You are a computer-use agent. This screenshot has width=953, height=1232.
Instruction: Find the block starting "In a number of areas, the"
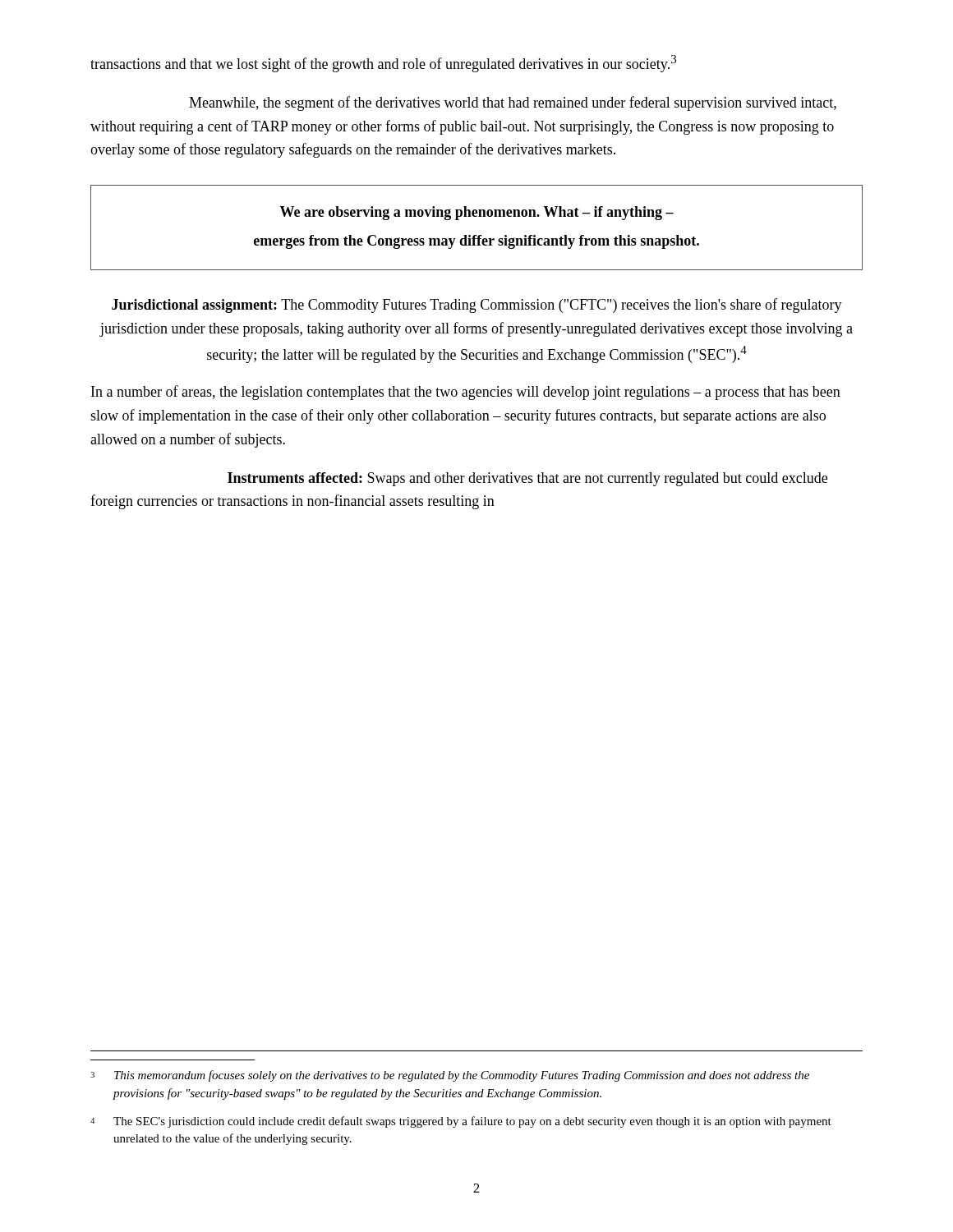coord(465,416)
